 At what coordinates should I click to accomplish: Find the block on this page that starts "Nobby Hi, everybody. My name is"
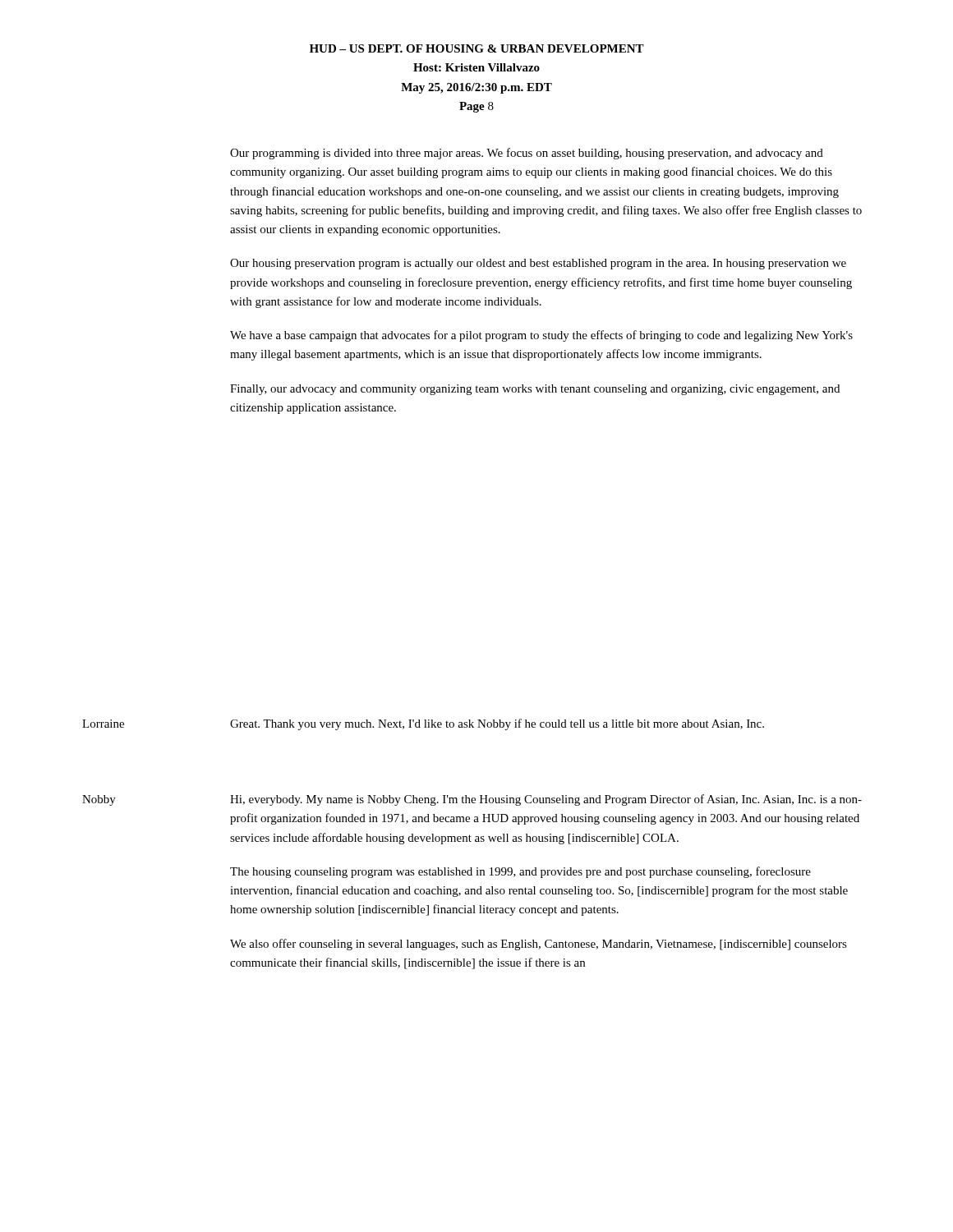[476, 889]
